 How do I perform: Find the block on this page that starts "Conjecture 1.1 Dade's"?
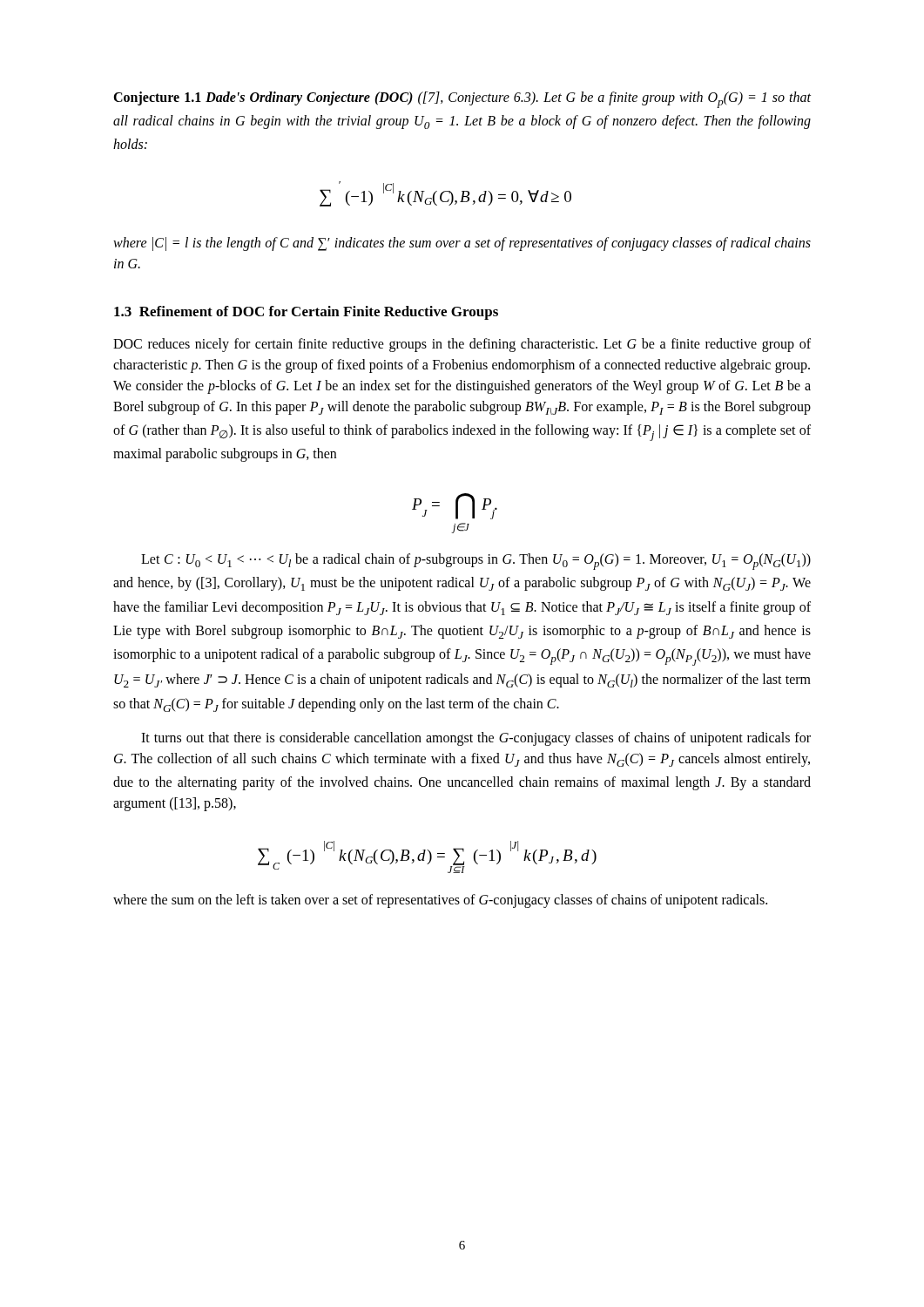(x=462, y=121)
